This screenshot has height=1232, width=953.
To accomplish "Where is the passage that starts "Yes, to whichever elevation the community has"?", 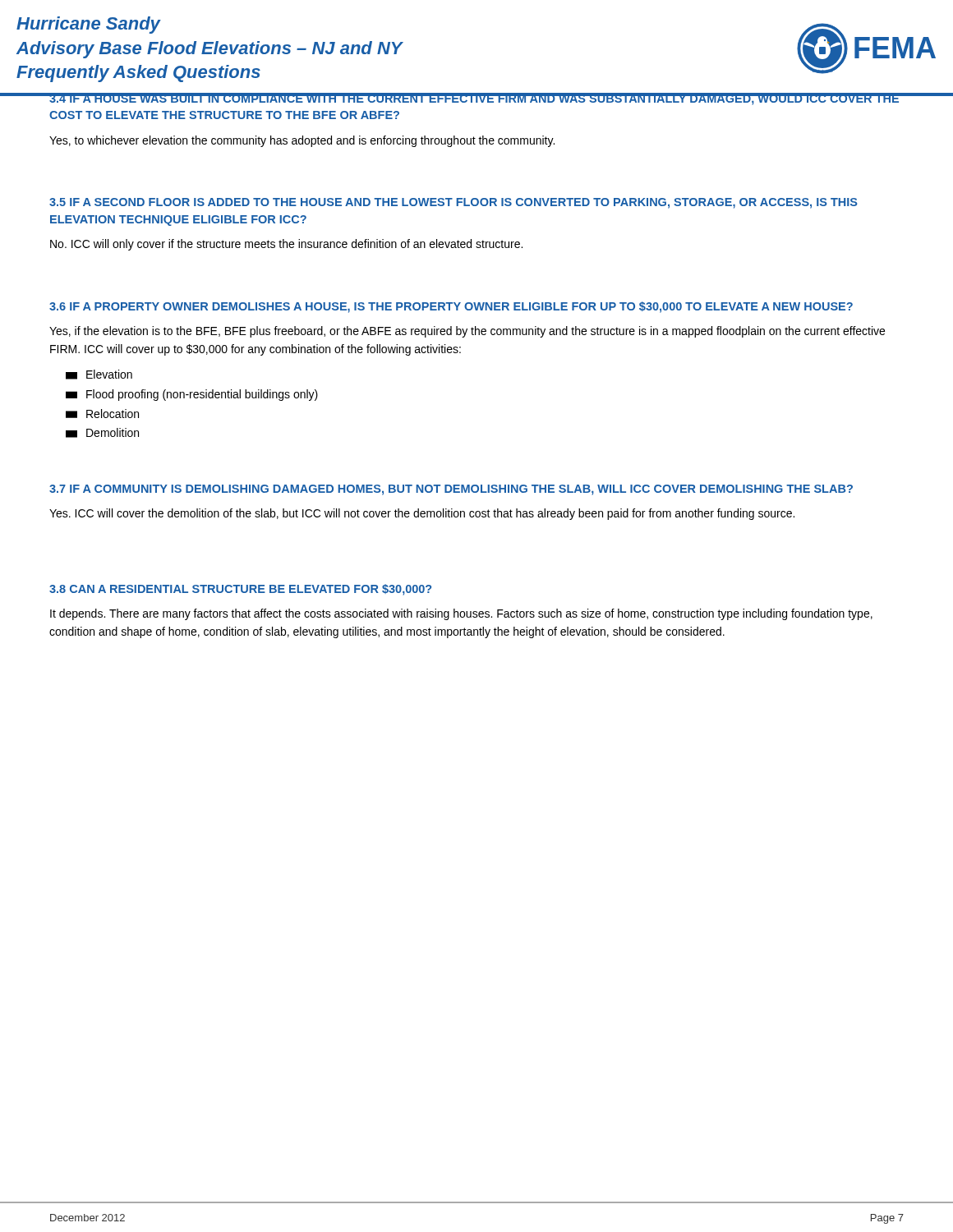I will tap(302, 140).
